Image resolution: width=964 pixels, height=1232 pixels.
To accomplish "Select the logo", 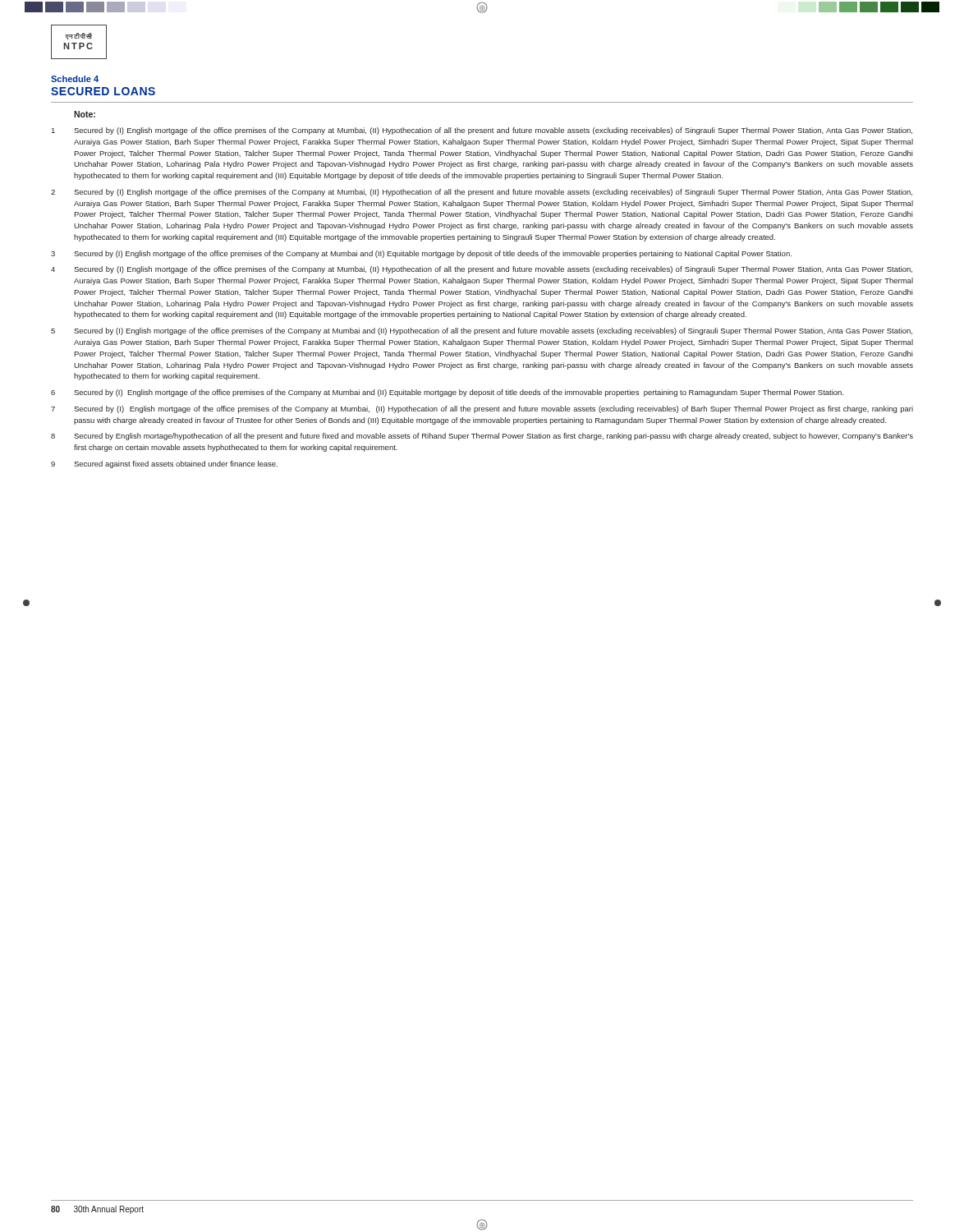I will point(79,42).
